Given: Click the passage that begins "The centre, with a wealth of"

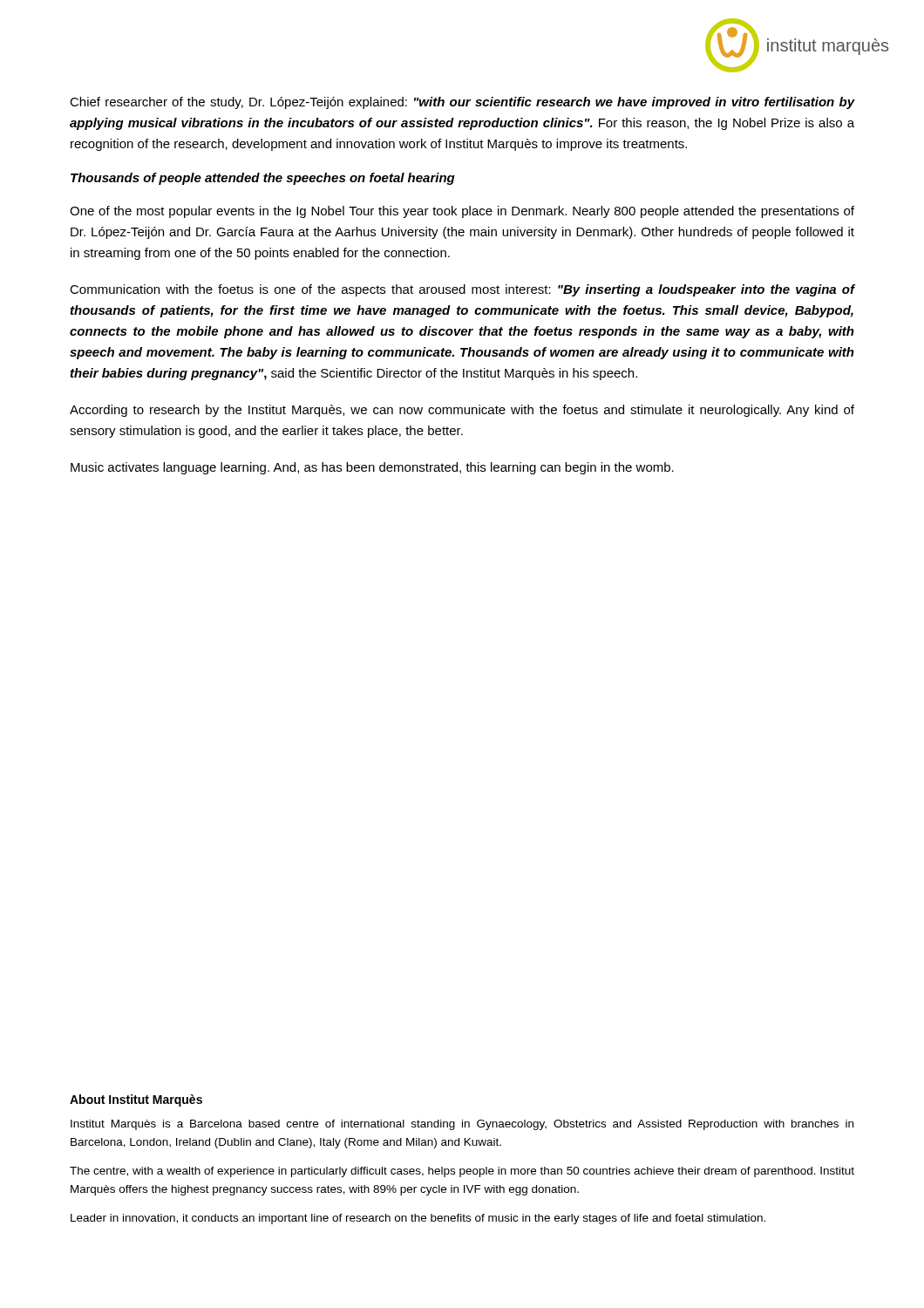Looking at the screenshot, I should 462,1180.
